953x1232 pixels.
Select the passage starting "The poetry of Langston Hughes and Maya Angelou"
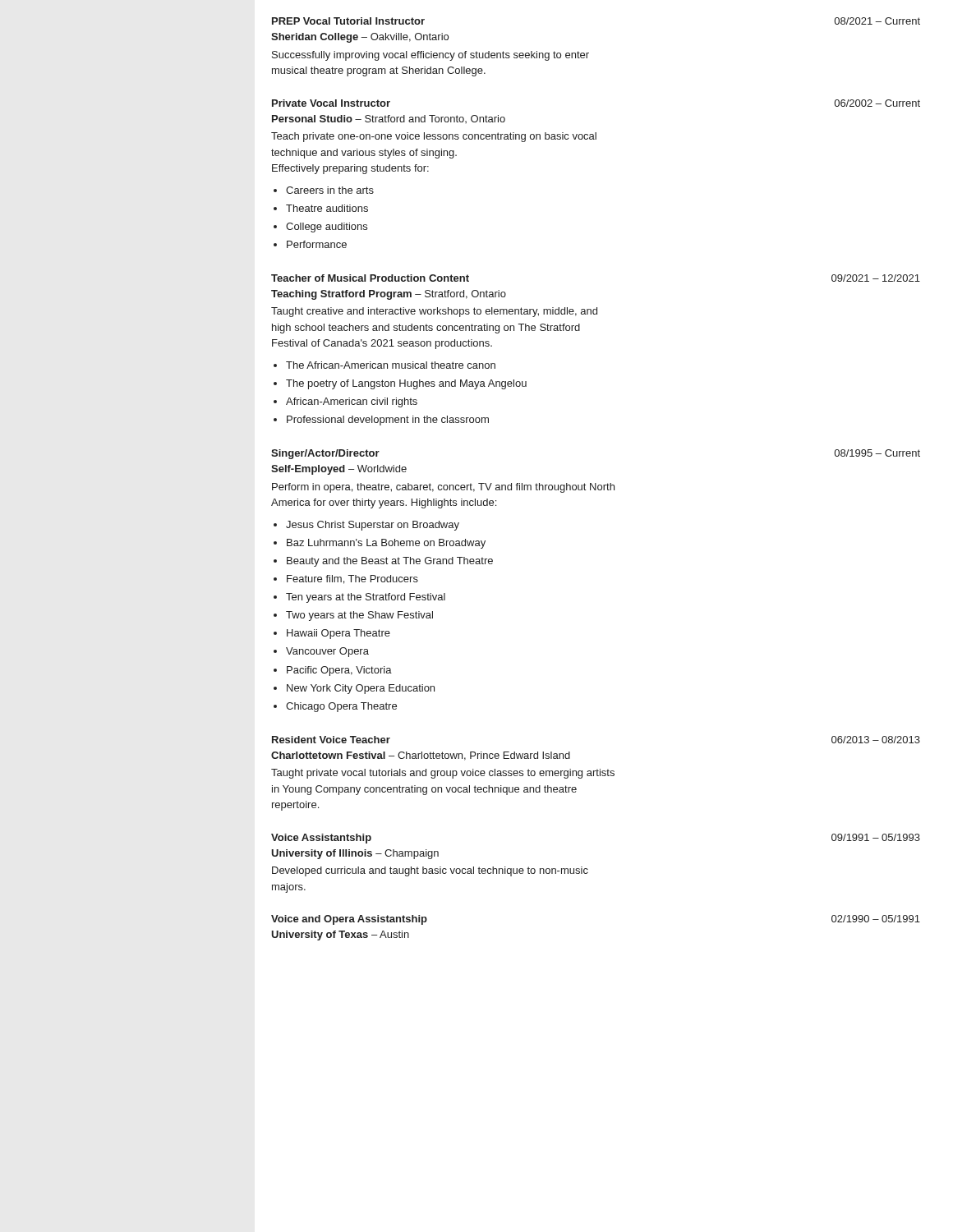pos(406,383)
